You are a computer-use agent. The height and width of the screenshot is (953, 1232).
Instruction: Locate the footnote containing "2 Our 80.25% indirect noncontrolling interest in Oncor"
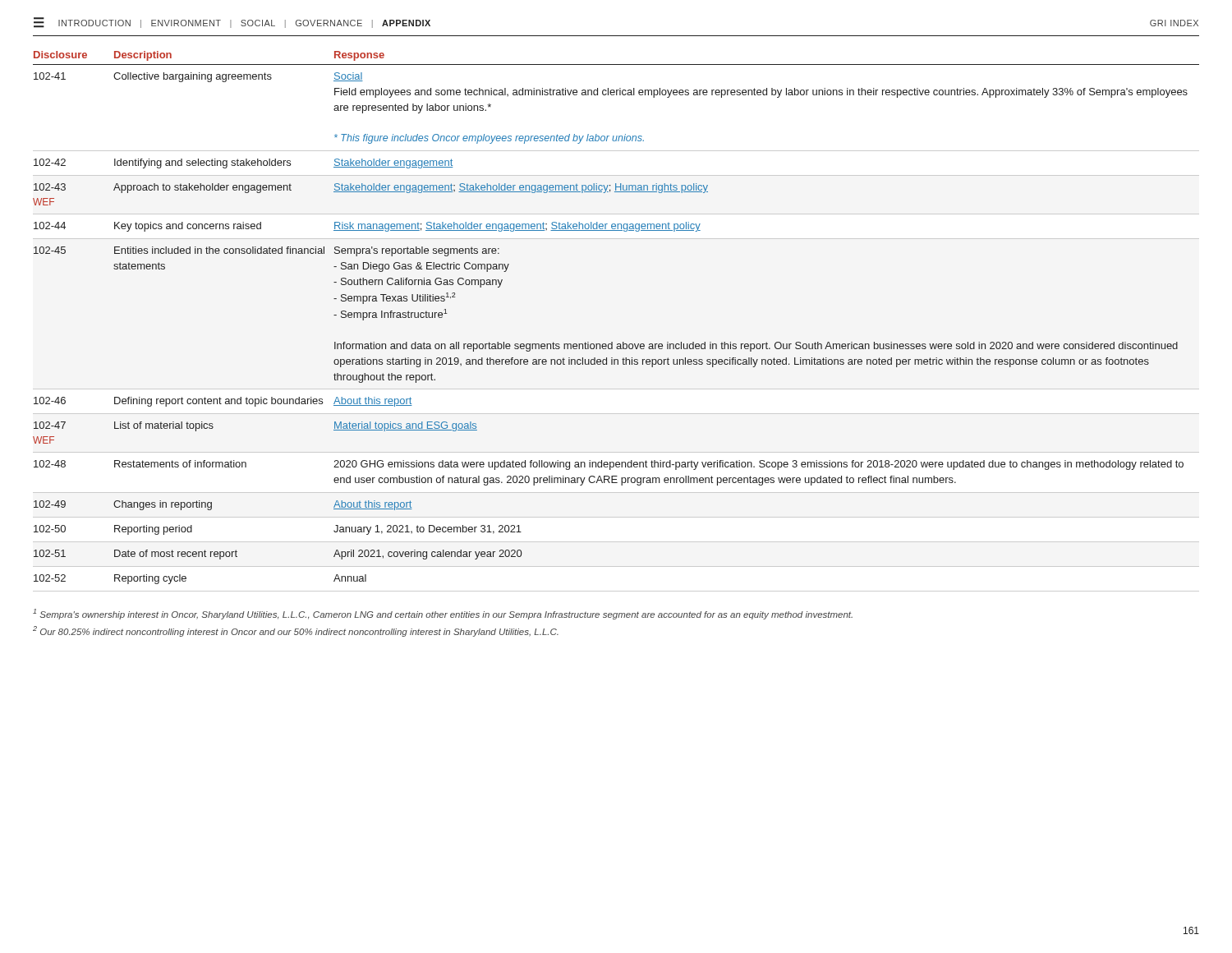pyautogui.click(x=296, y=631)
